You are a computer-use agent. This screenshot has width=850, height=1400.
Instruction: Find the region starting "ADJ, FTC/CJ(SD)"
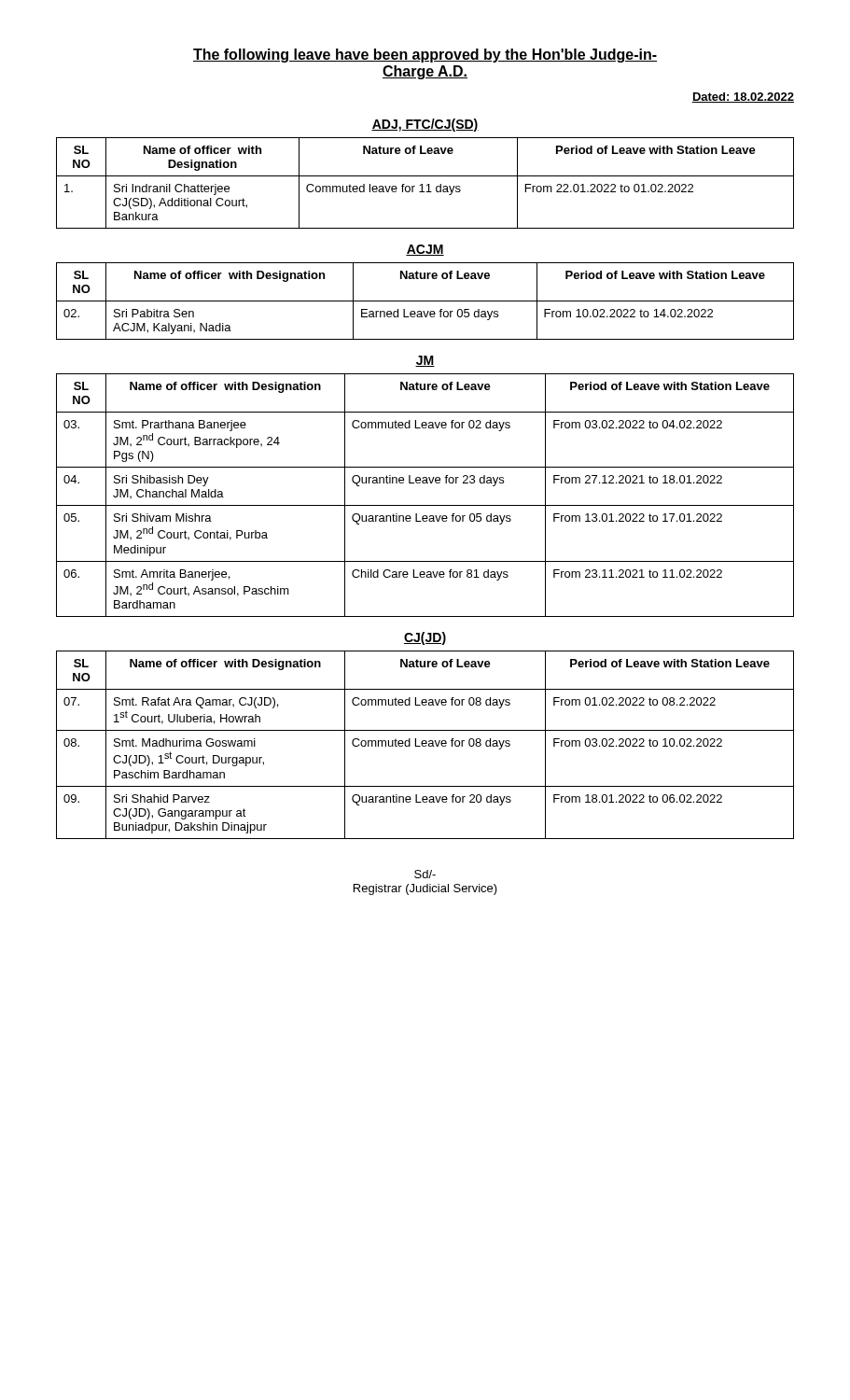coord(425,124)
